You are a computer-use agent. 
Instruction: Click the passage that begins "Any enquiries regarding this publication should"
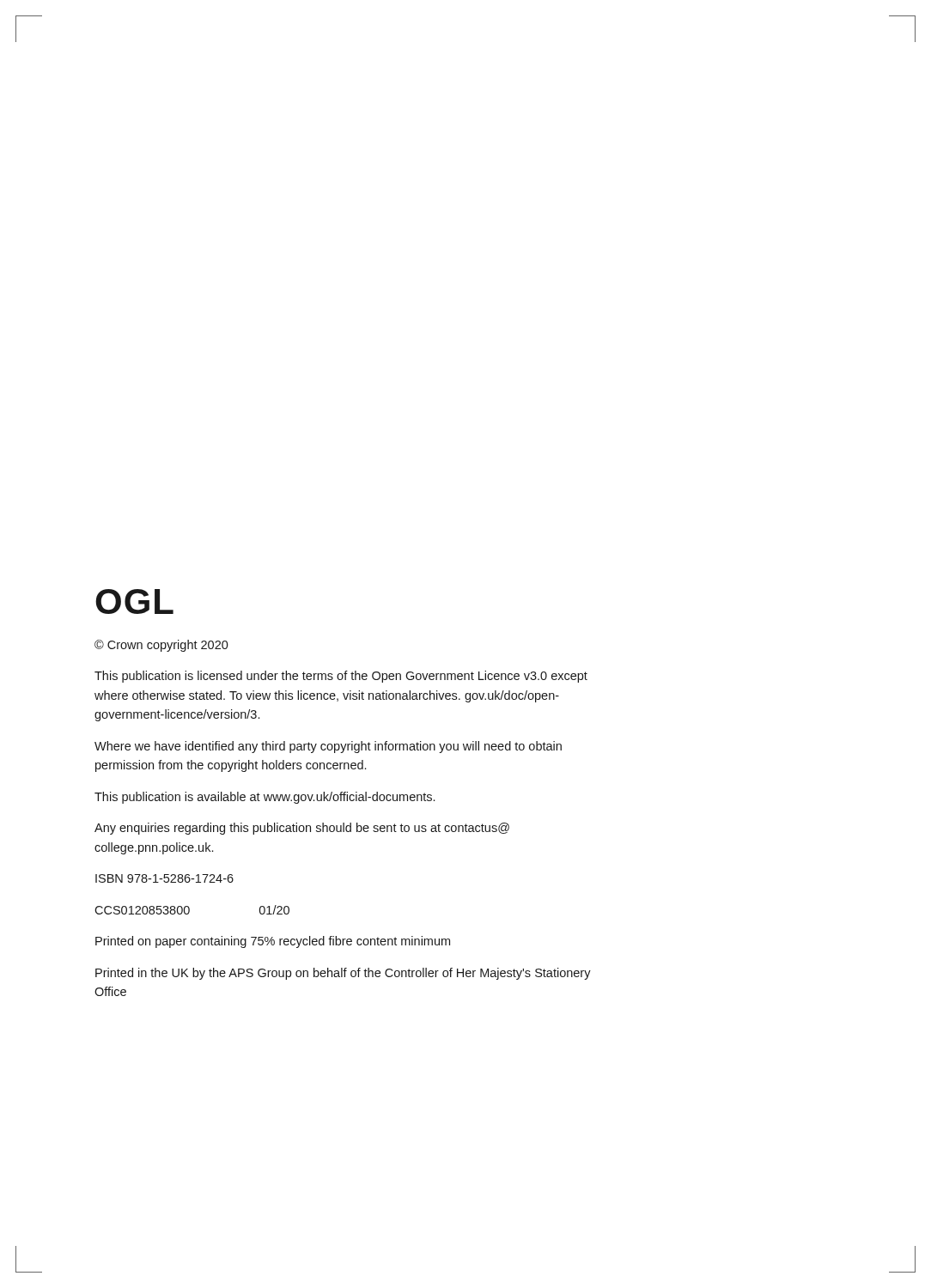pos(302,838)
